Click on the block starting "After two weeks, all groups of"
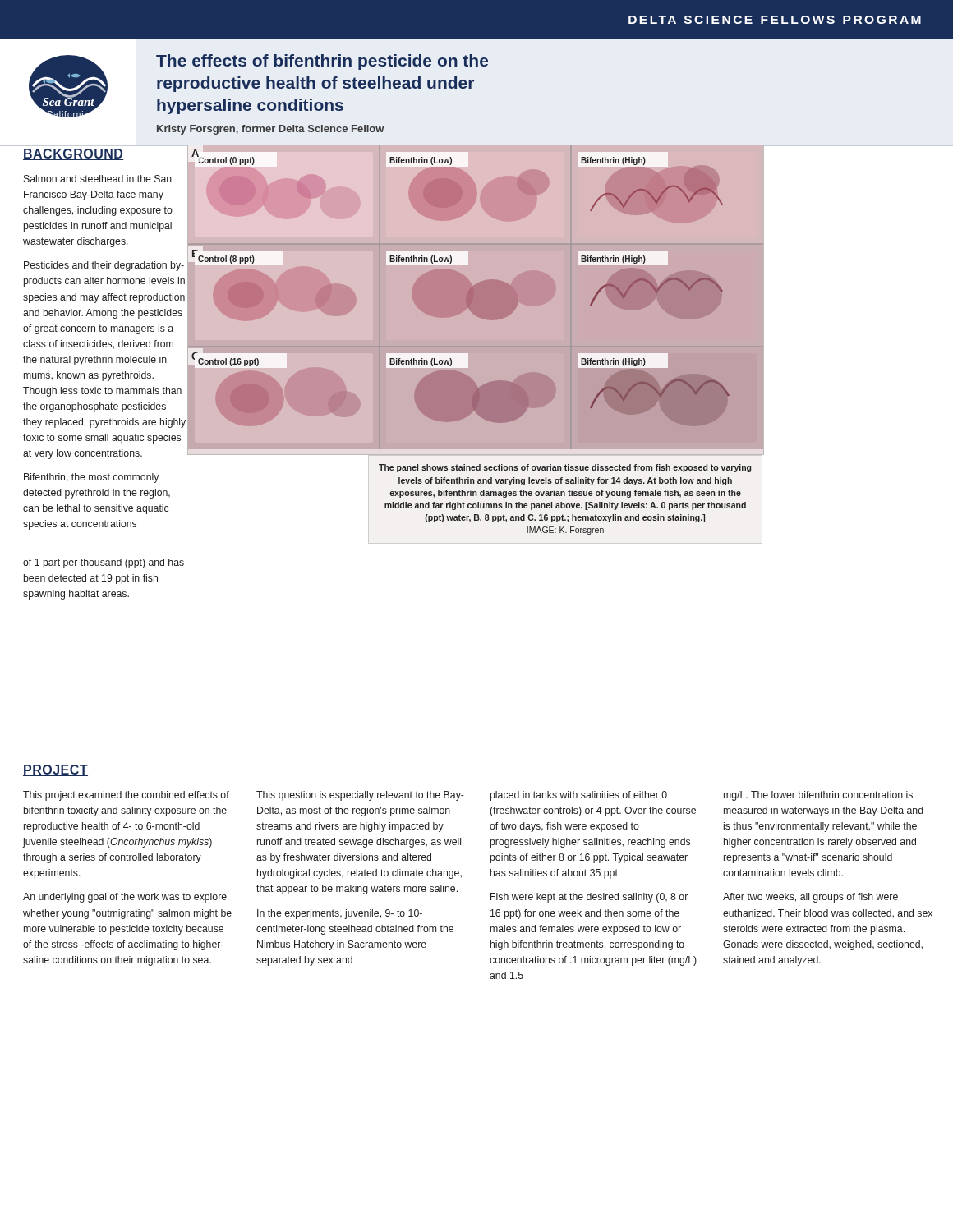This screenshot has width=953, height=1232. [x=828, y=929]
